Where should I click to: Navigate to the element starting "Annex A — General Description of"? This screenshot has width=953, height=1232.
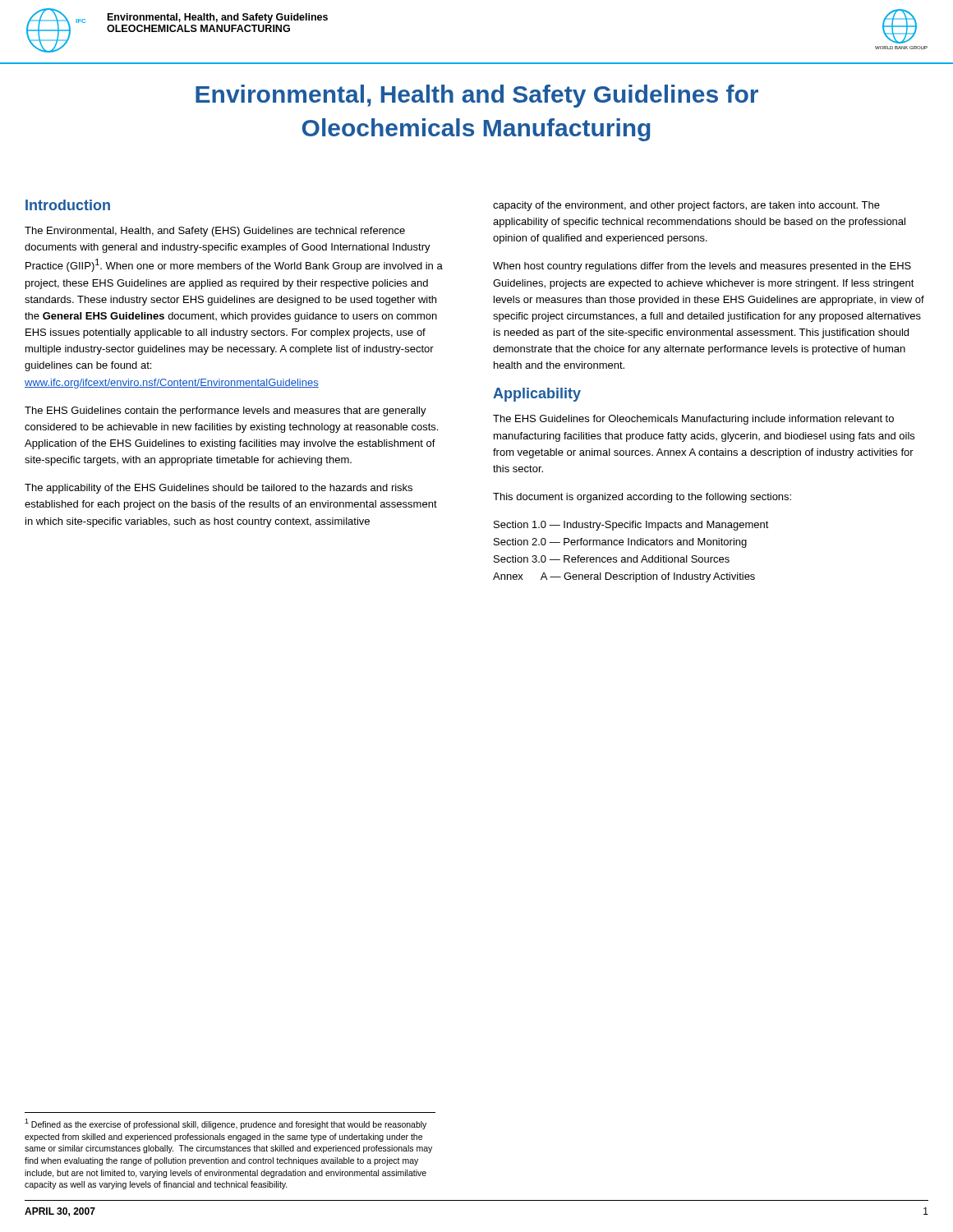tap(624, 576)
